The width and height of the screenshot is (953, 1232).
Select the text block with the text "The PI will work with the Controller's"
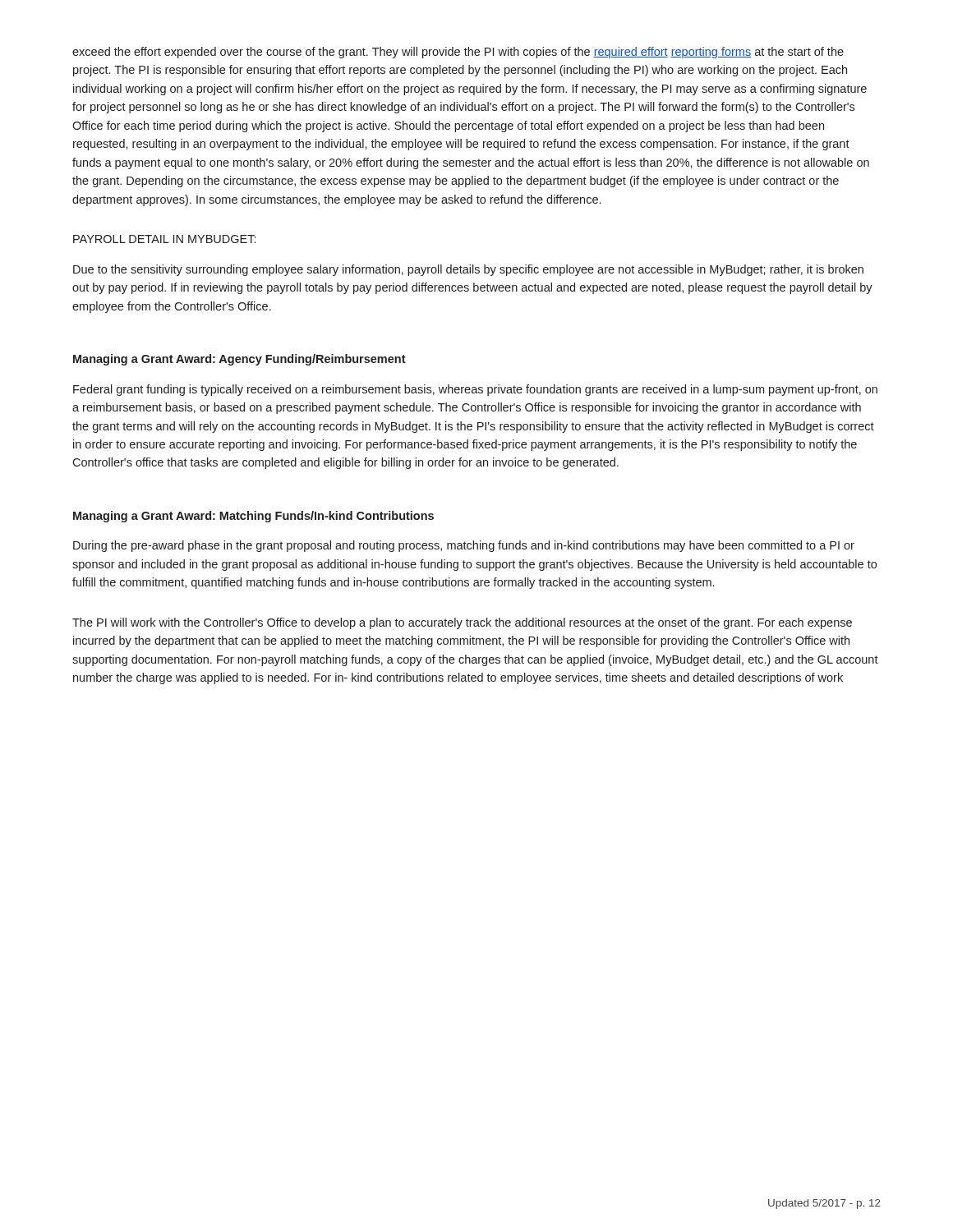point(476,650)
